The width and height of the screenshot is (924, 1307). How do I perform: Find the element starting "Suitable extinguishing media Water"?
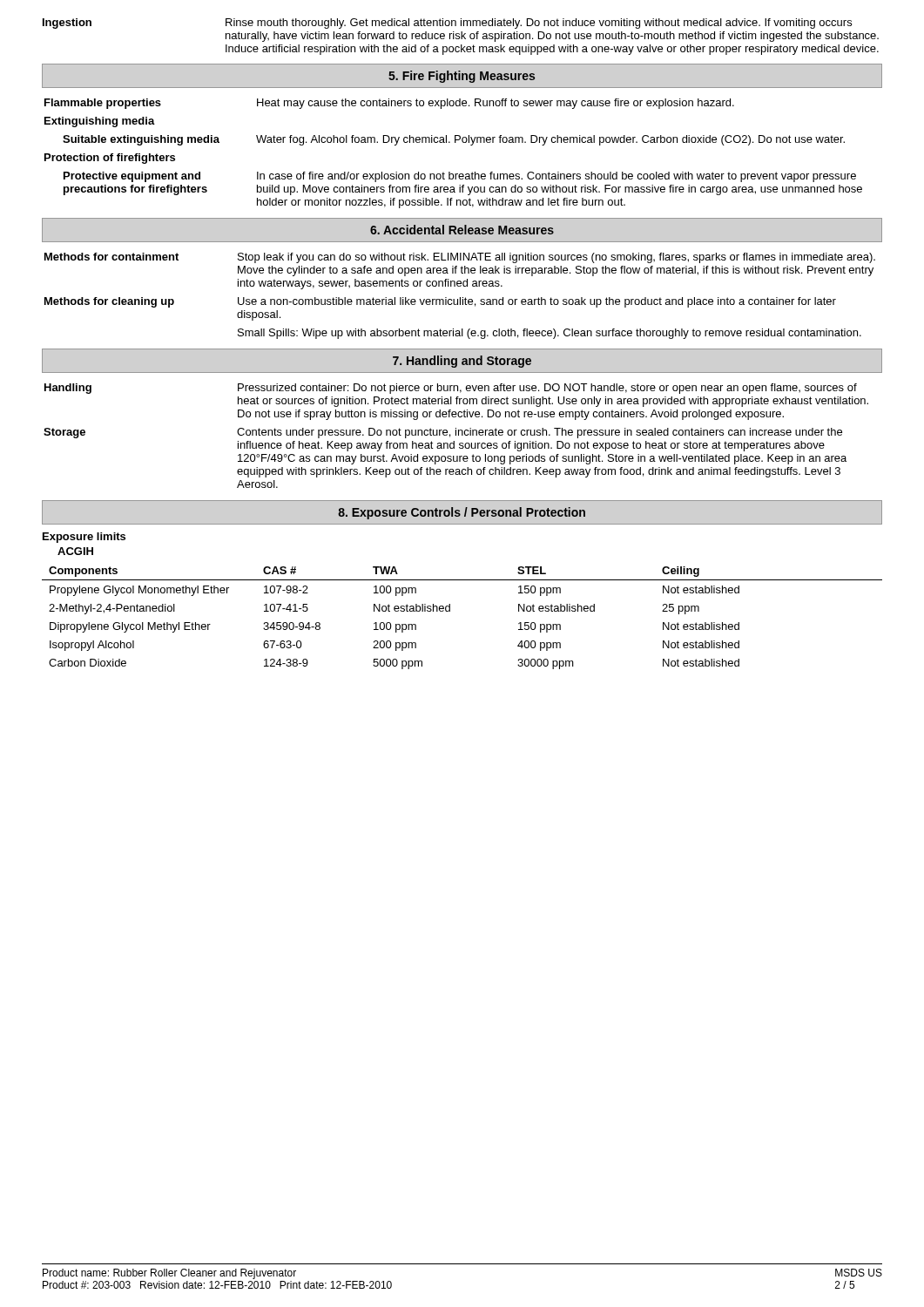(462, 139)
